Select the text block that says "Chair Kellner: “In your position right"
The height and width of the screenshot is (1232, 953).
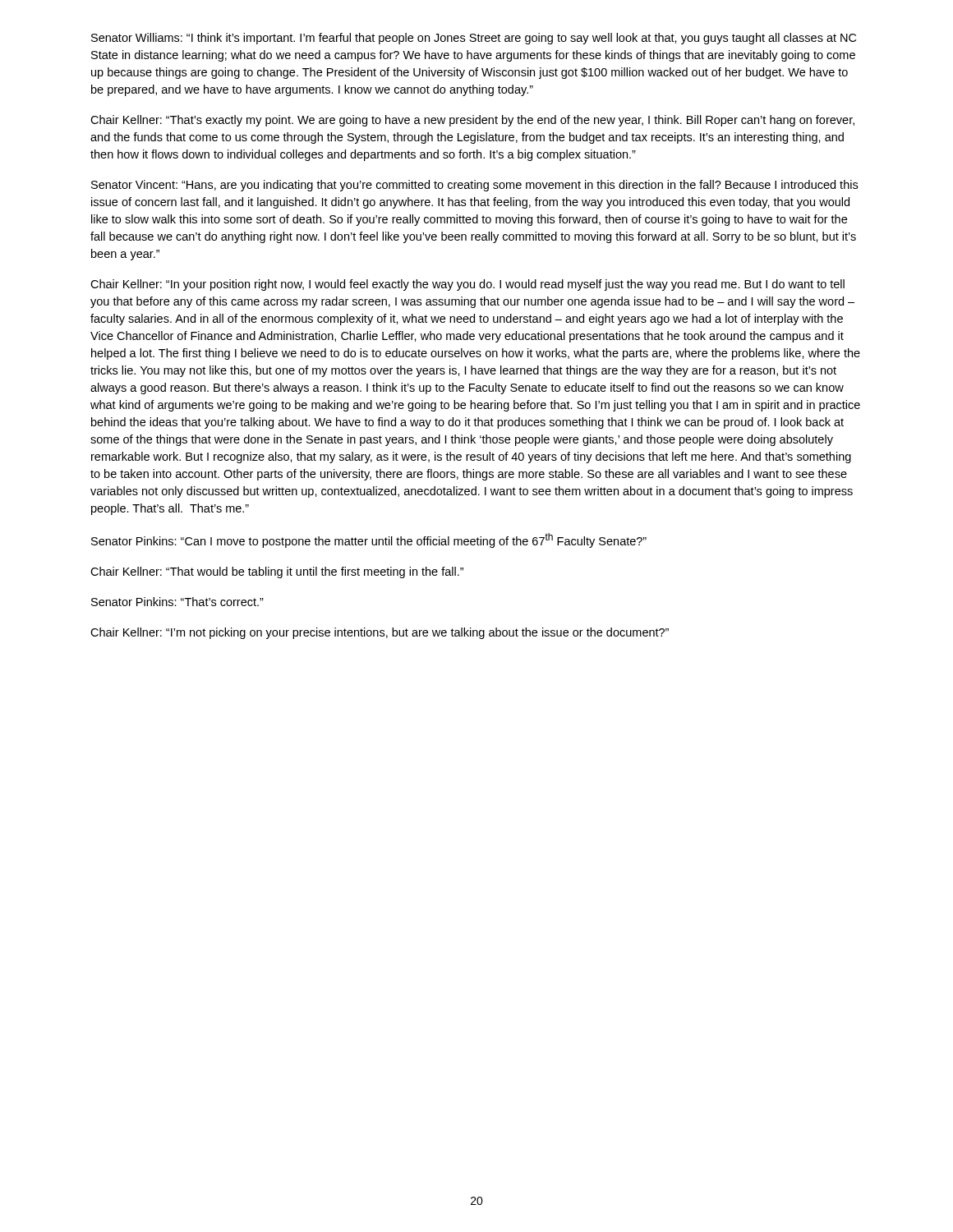click(475, 397)
